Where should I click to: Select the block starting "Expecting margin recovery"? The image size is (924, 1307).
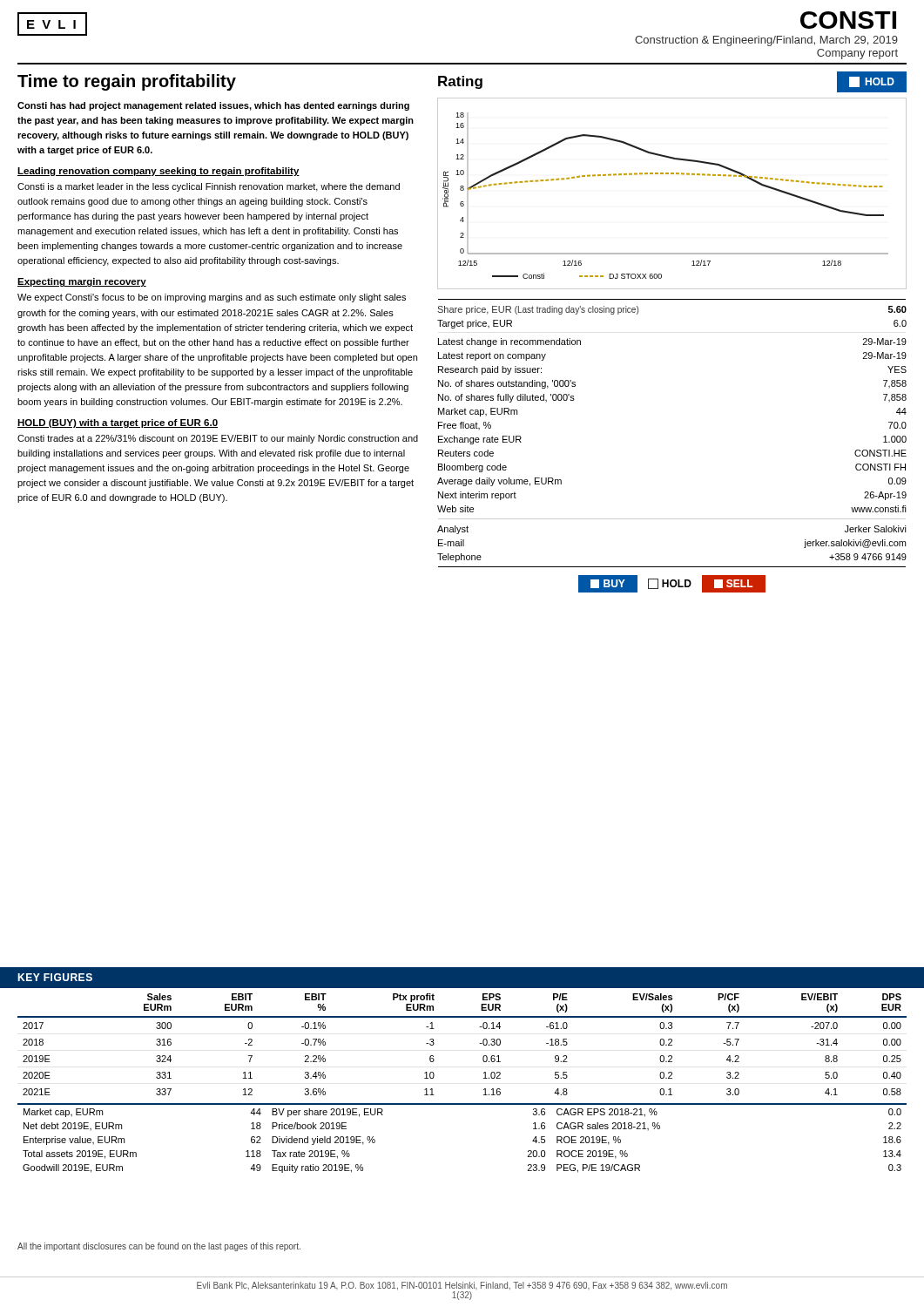pos(82,282)
